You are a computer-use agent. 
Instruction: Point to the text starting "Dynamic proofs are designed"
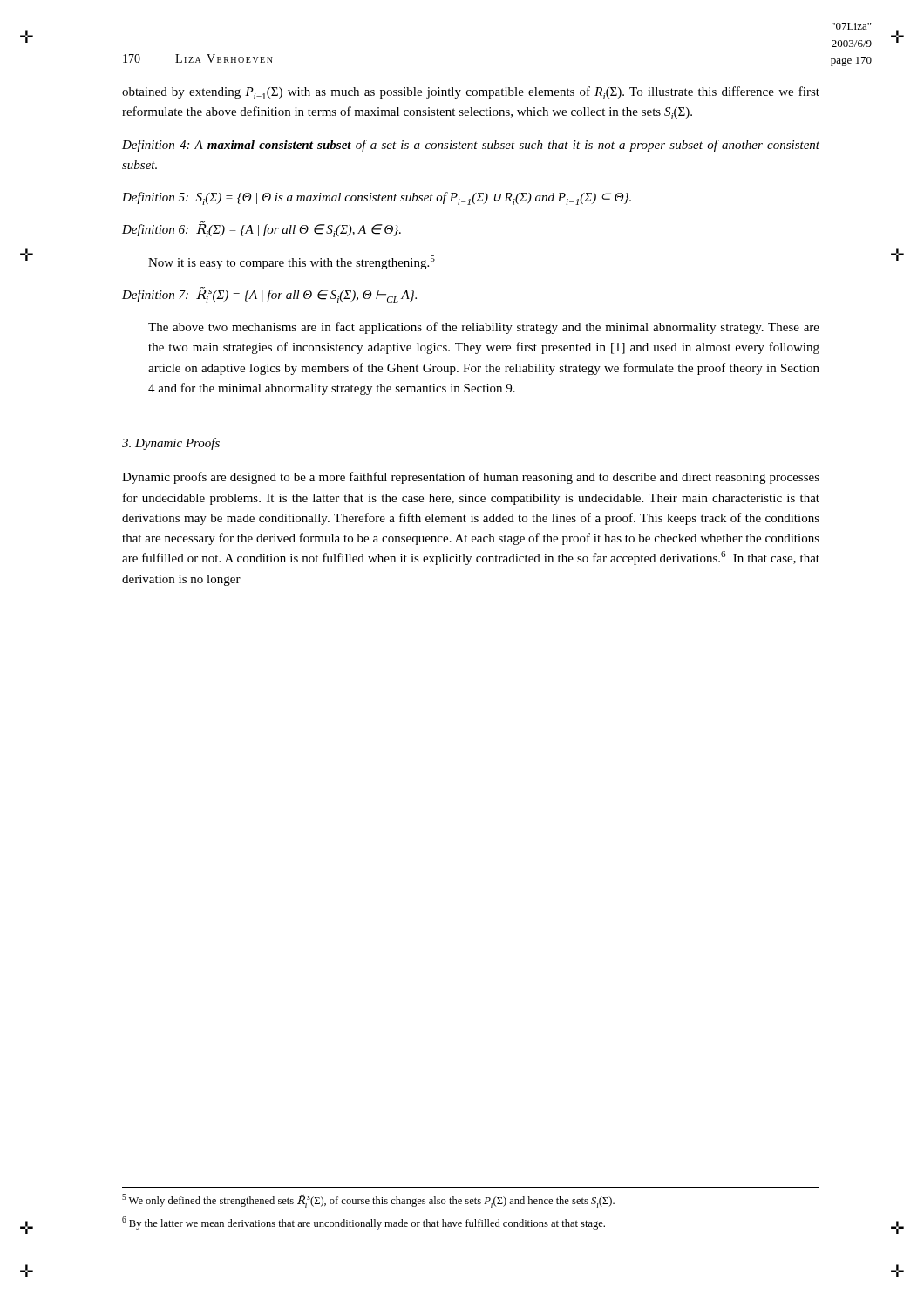[471, 528]
